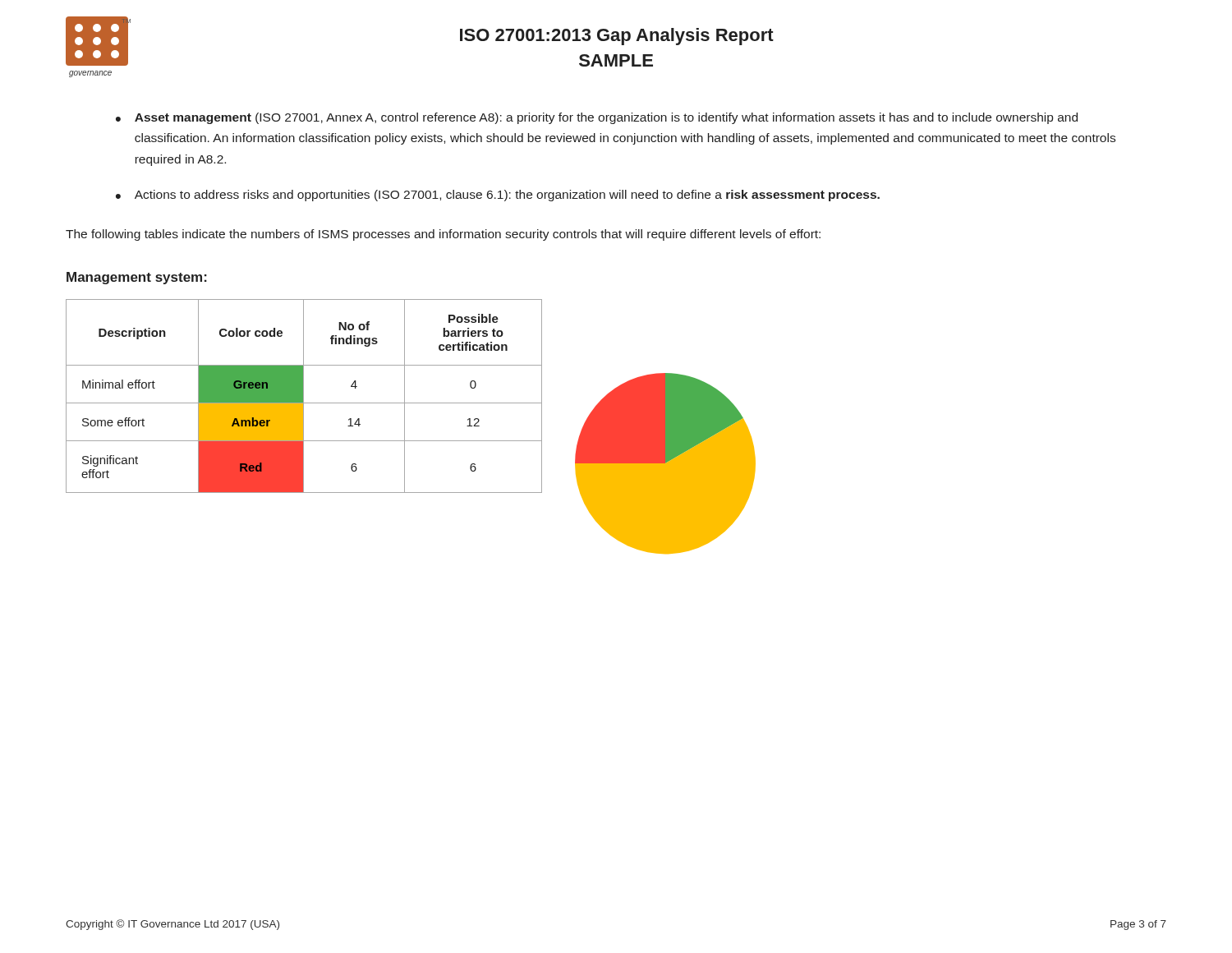Click a table

(x=304, y=396)
